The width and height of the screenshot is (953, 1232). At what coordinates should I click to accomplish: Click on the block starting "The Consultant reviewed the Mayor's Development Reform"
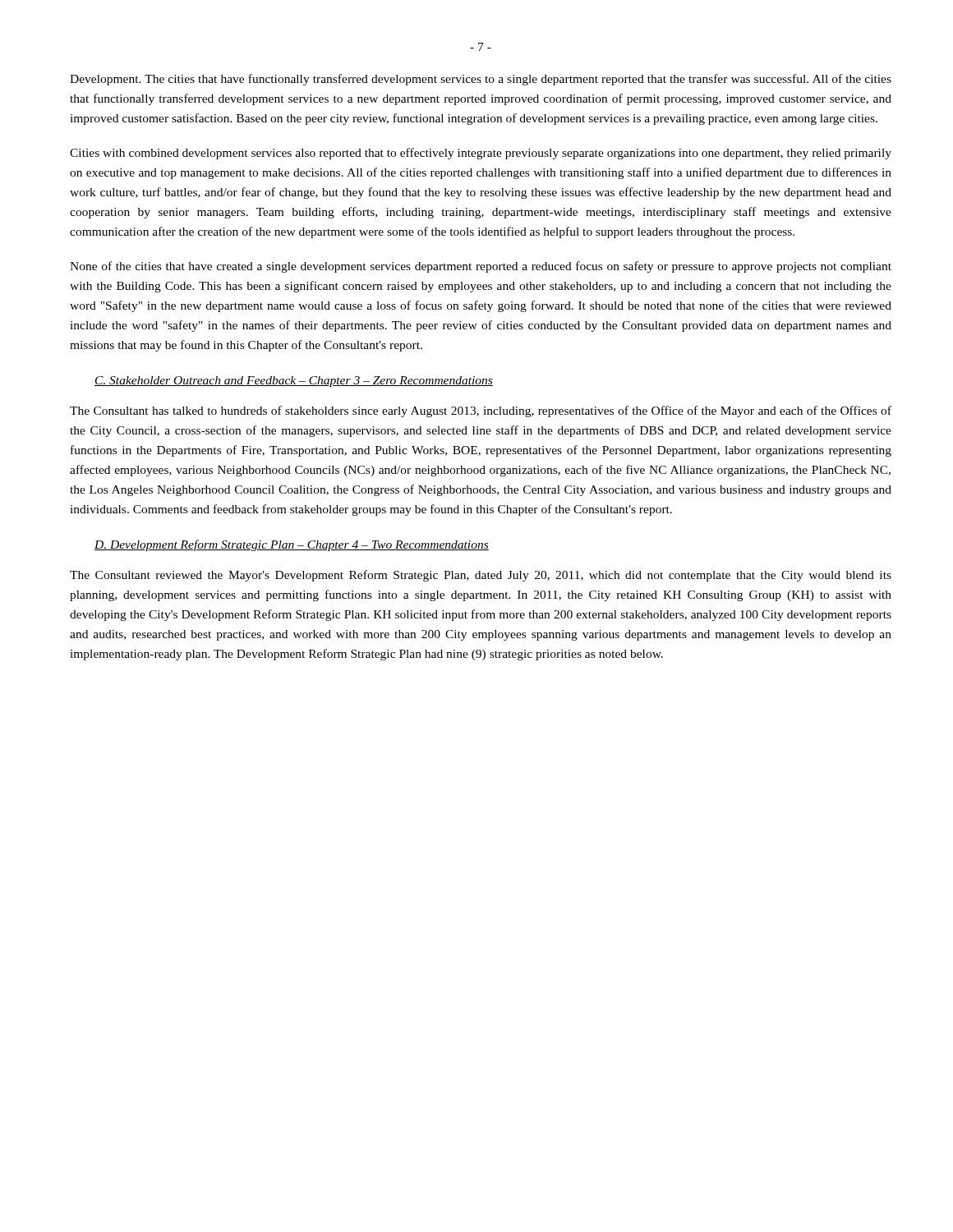click(481, 614)
